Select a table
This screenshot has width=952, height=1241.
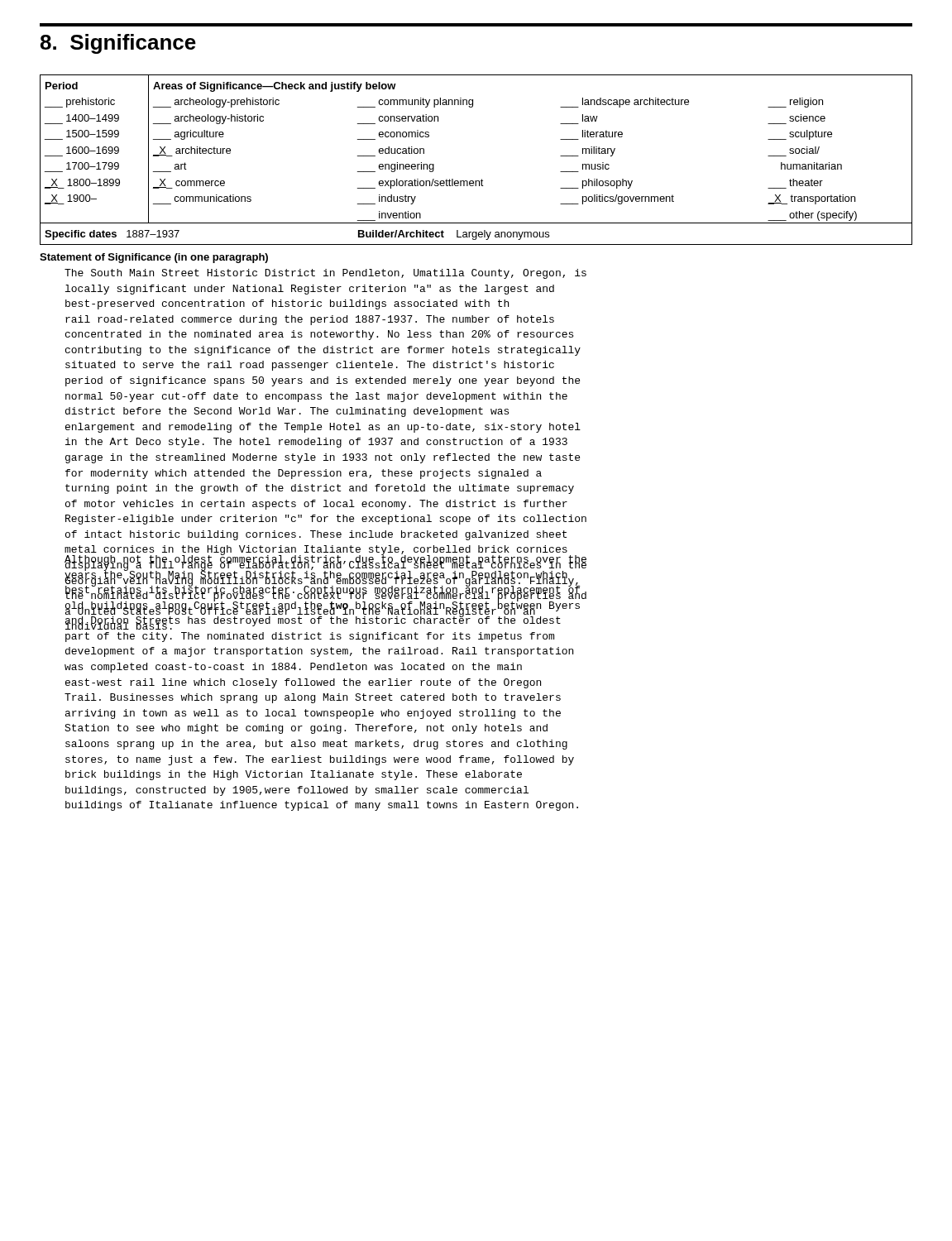click(x=476, y=160)
